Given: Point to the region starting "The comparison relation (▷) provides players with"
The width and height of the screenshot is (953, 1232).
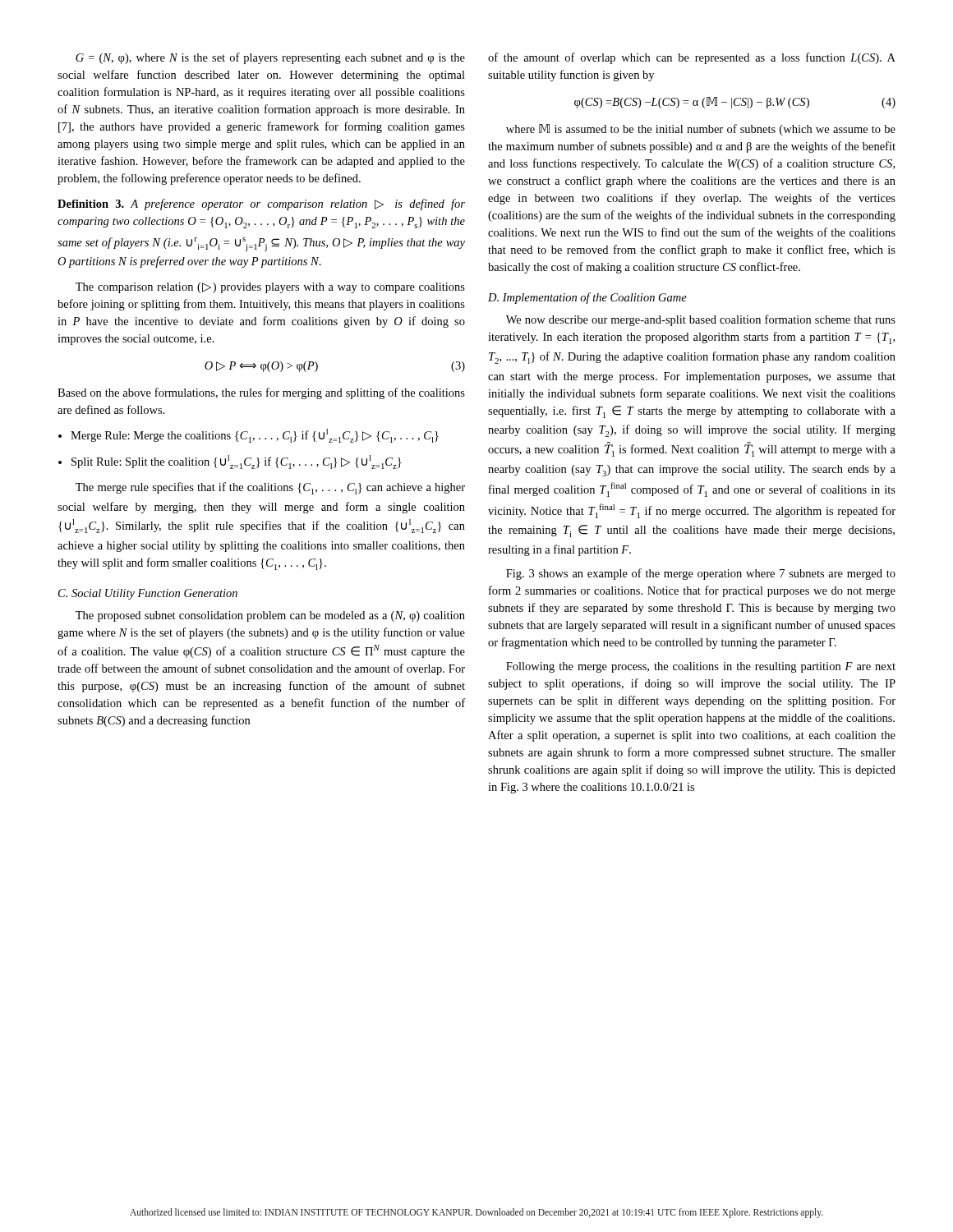Looking at the screenshot, I should point(261,313).
